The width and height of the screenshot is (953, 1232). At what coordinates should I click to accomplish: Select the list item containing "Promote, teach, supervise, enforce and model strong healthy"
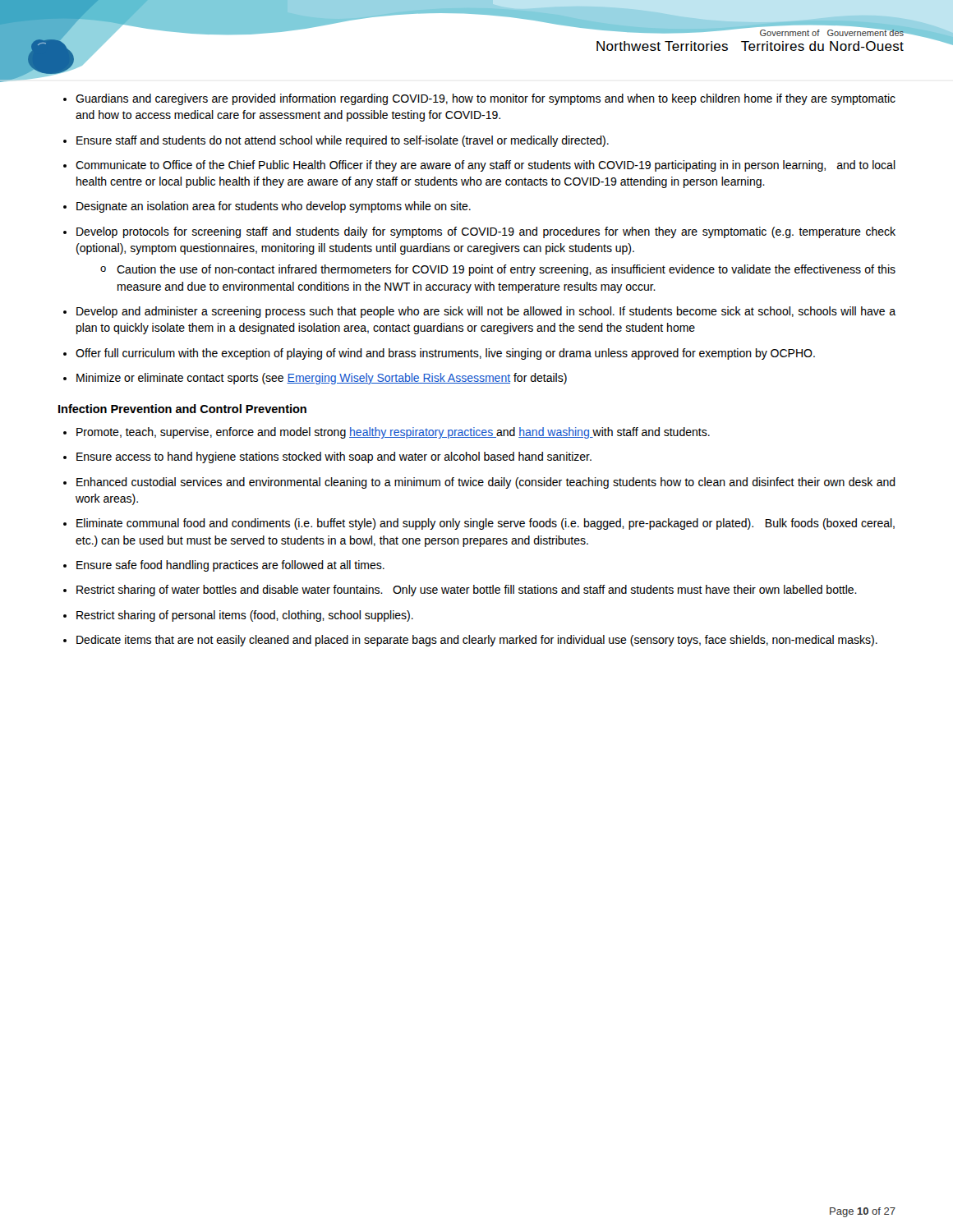tap(393, 432)
